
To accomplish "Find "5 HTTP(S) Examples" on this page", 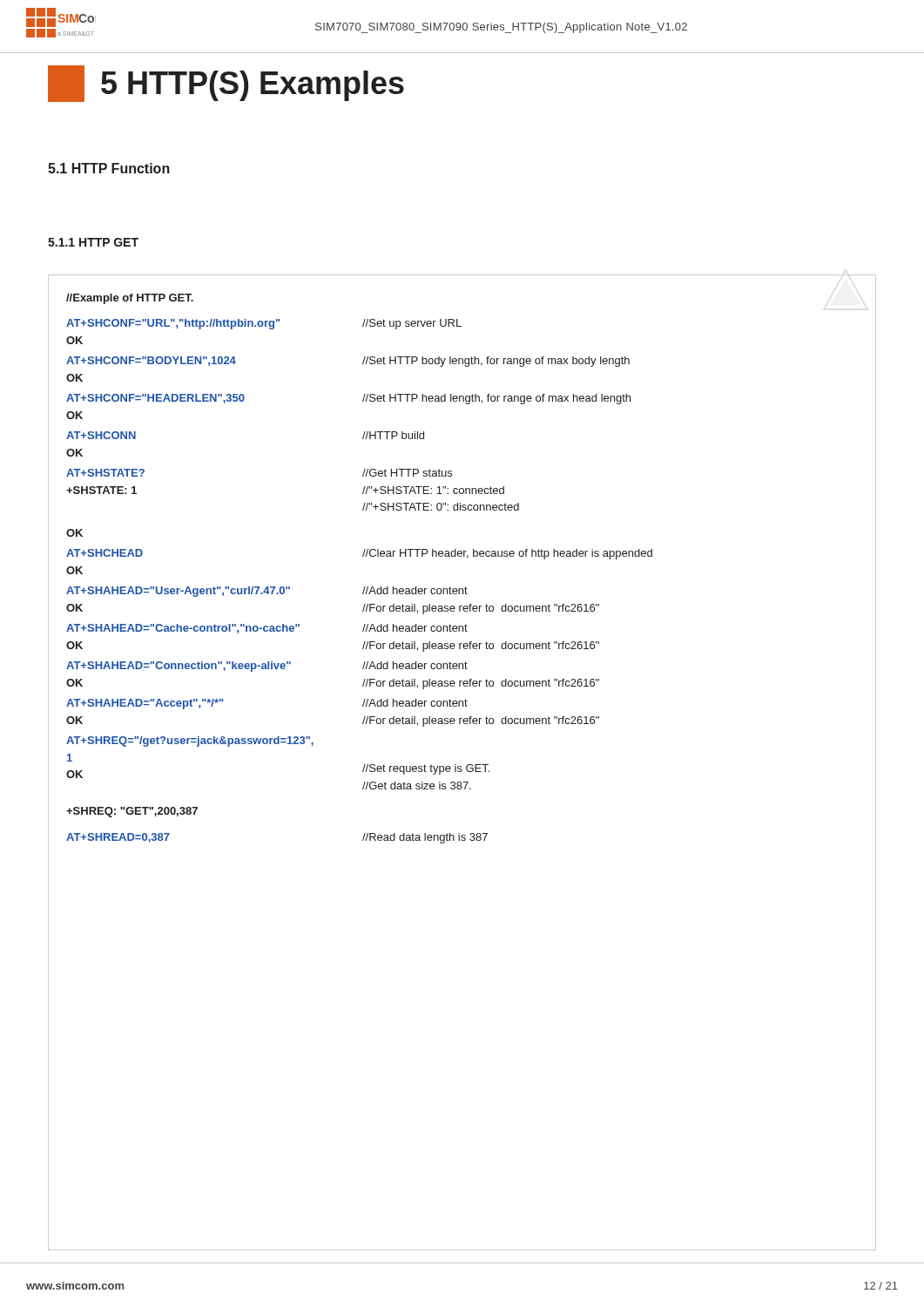I will (x=226, y=84).
